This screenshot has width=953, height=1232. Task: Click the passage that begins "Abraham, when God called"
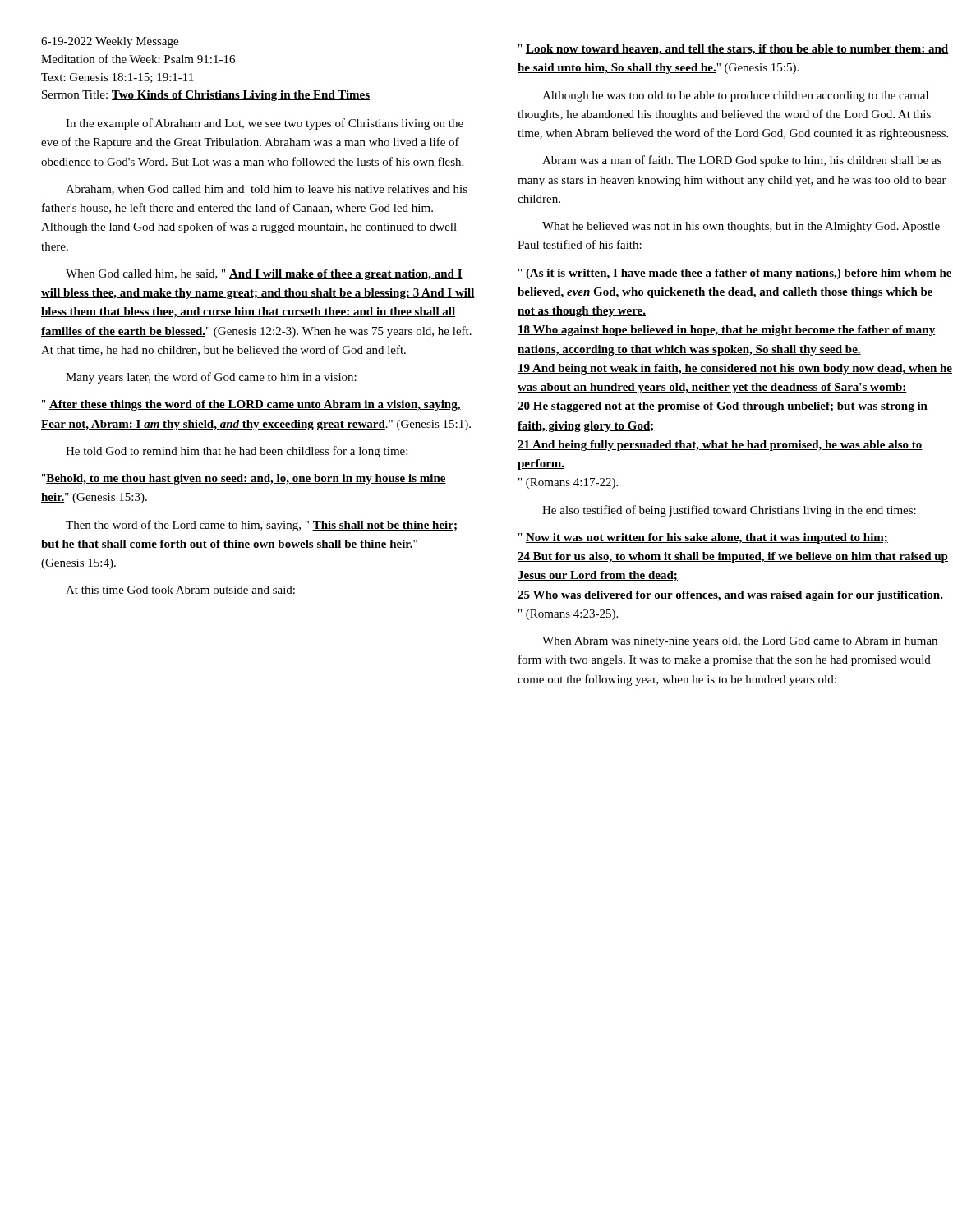click(x=259, y=218)
